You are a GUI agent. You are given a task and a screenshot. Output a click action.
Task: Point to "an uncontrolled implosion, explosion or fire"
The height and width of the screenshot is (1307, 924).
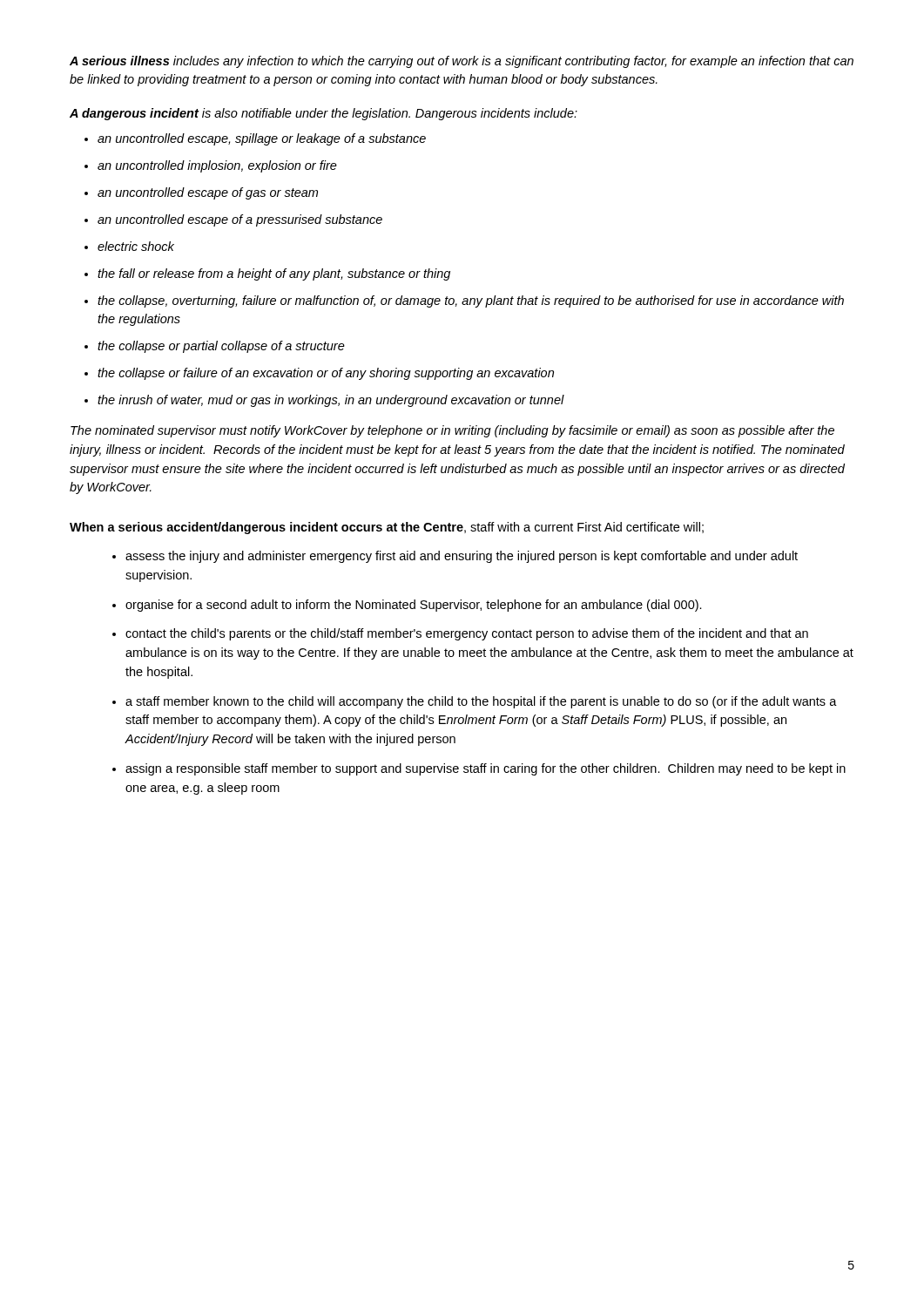211,166
